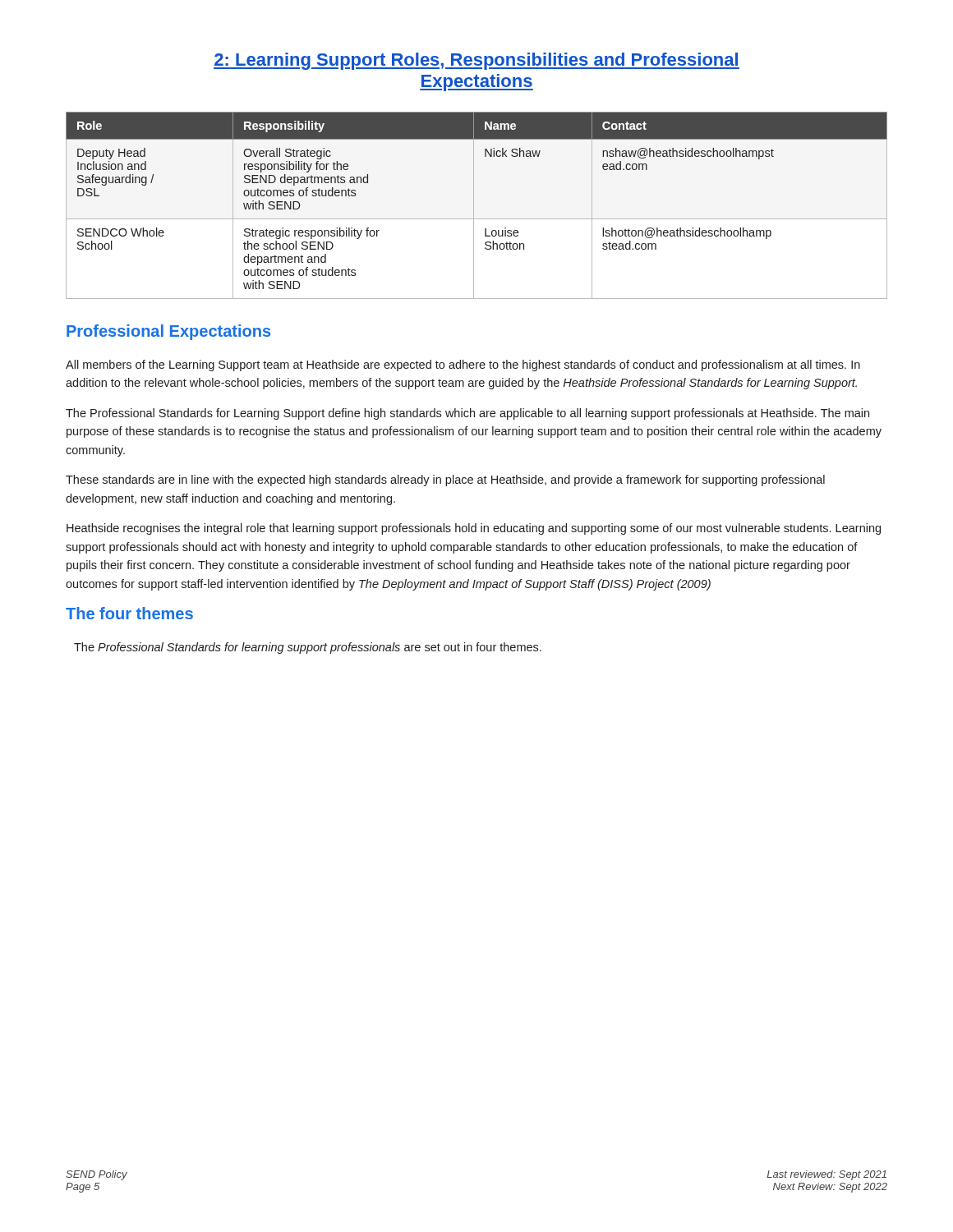Image resolution: width=953 pixels, height=1232 pixels.
Task: Select the section header with the text "Professional Expectations"
Action: pos(168,331)
